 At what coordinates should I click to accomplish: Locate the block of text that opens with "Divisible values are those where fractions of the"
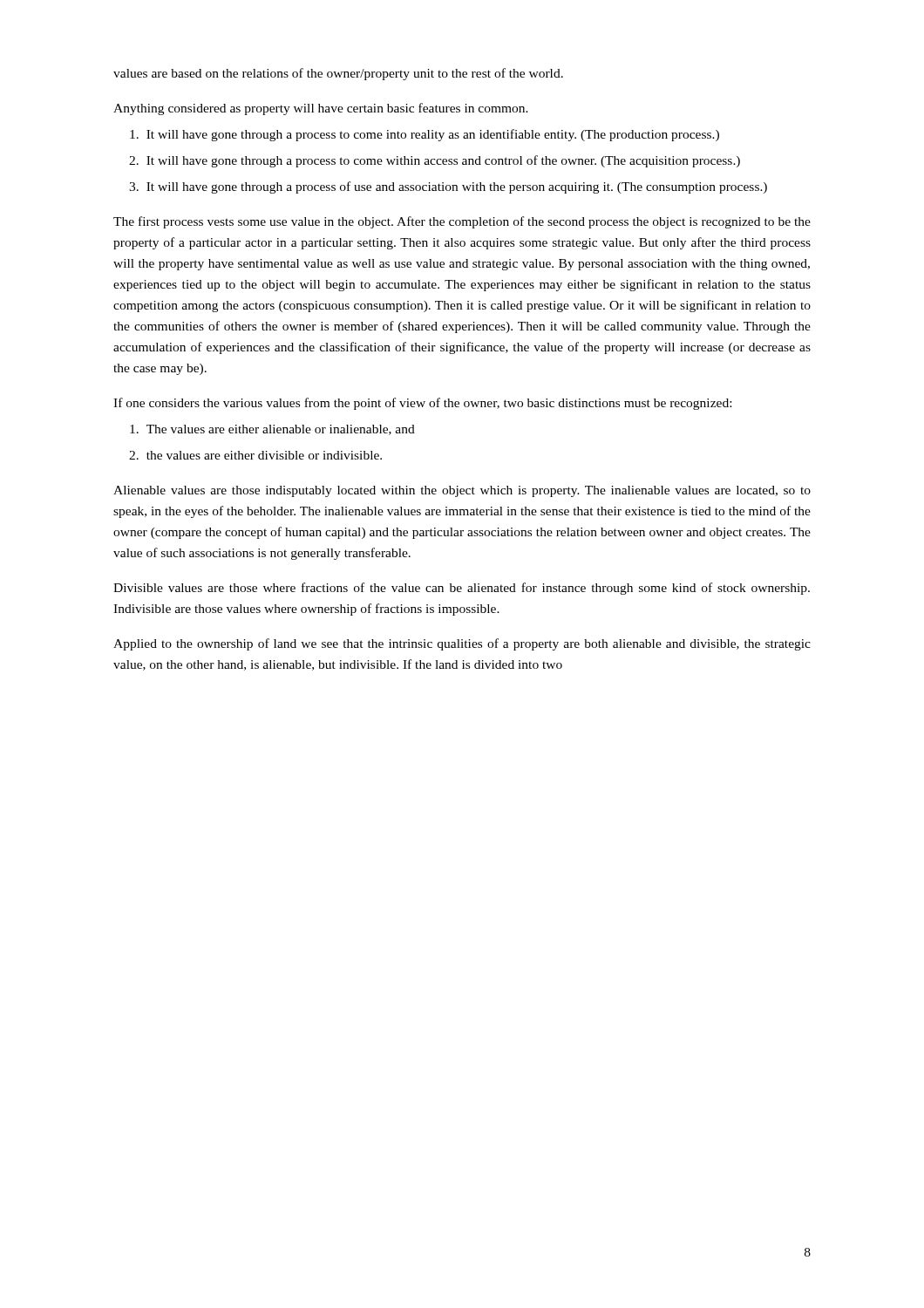[x=462, y=598]
